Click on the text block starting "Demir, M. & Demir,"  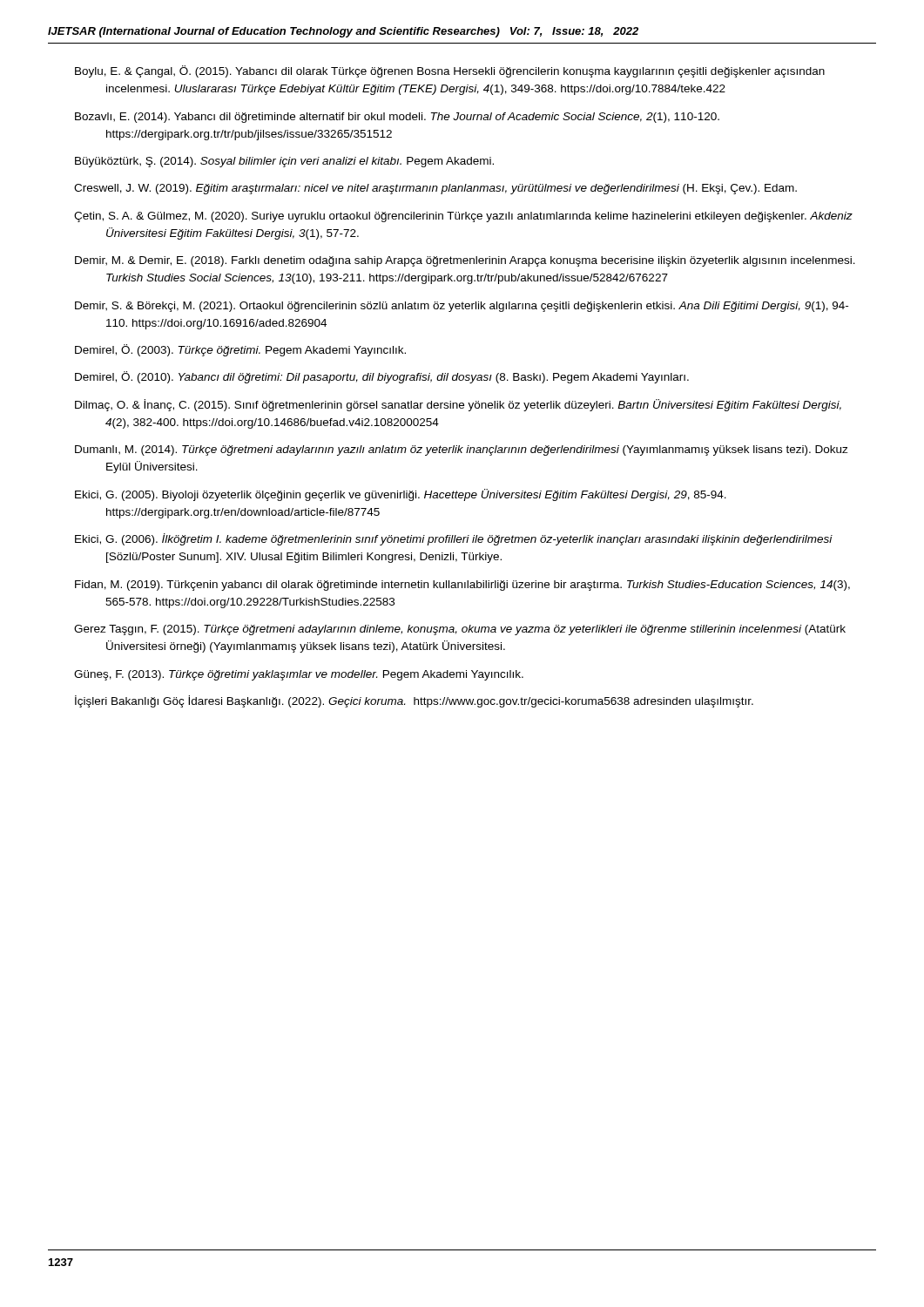(465, 269)
